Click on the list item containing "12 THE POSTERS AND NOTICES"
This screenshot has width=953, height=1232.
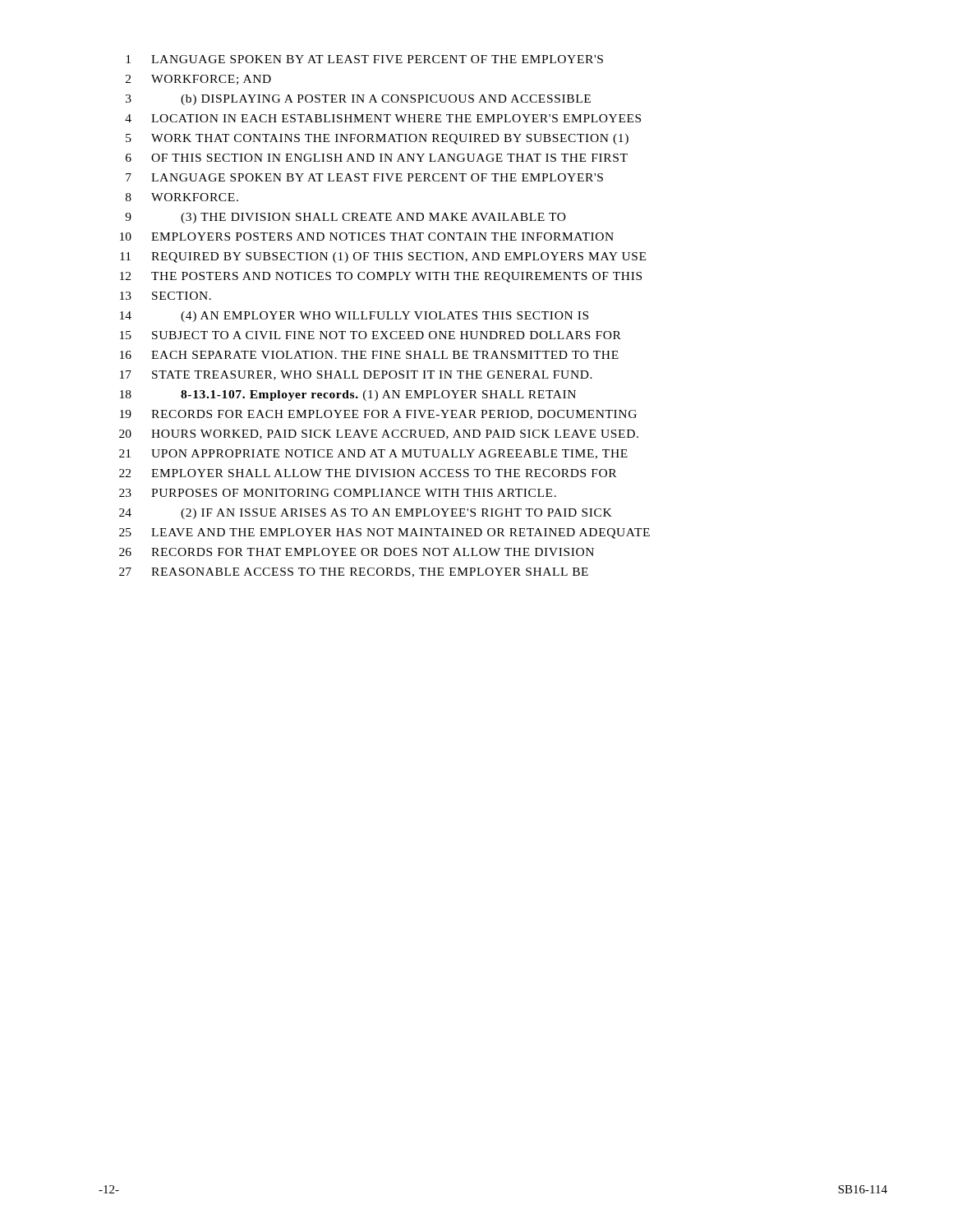pyautogui.click(x=493, y=276)
